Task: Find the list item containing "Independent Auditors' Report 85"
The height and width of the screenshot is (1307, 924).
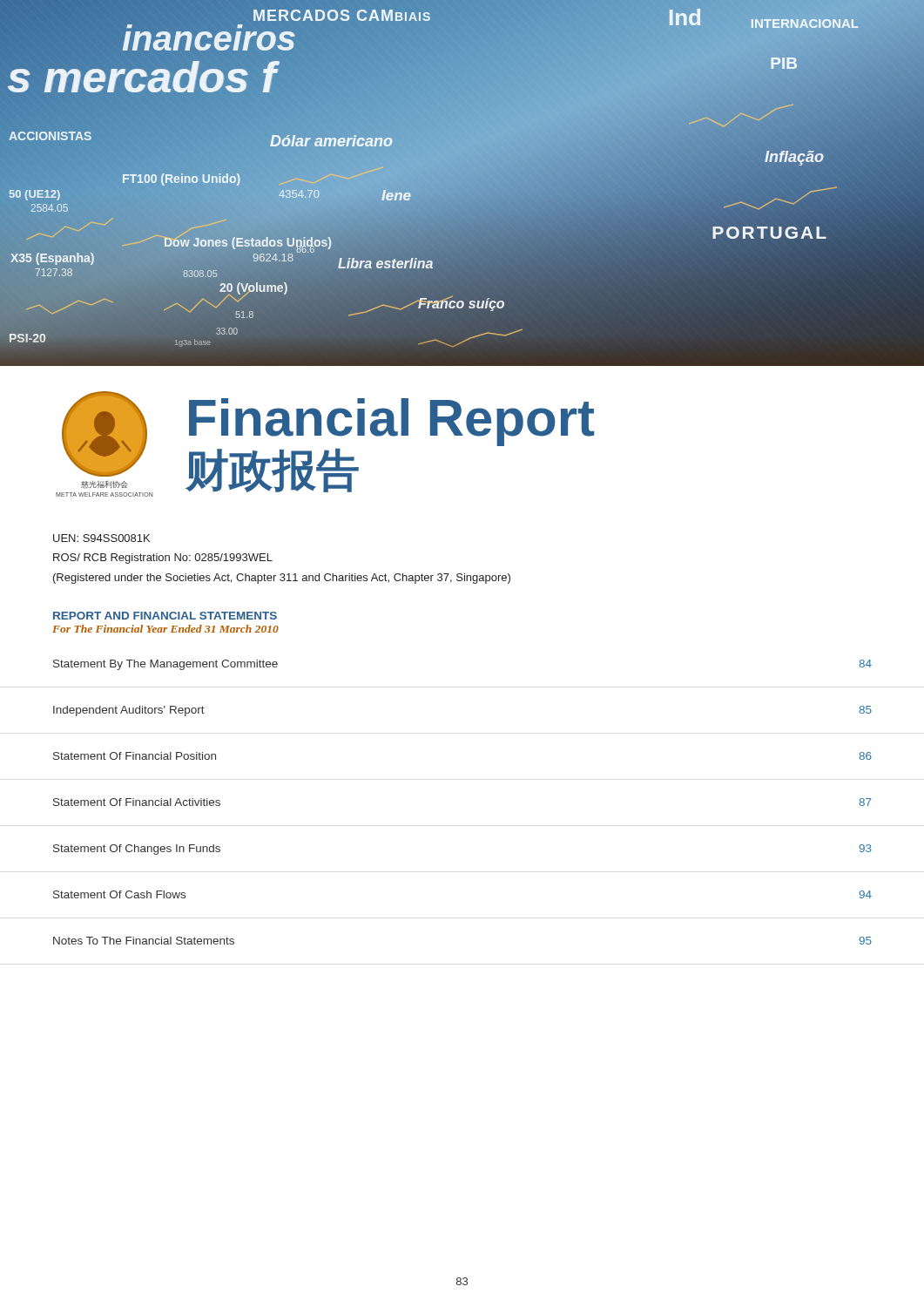Action: coord(133,711)
